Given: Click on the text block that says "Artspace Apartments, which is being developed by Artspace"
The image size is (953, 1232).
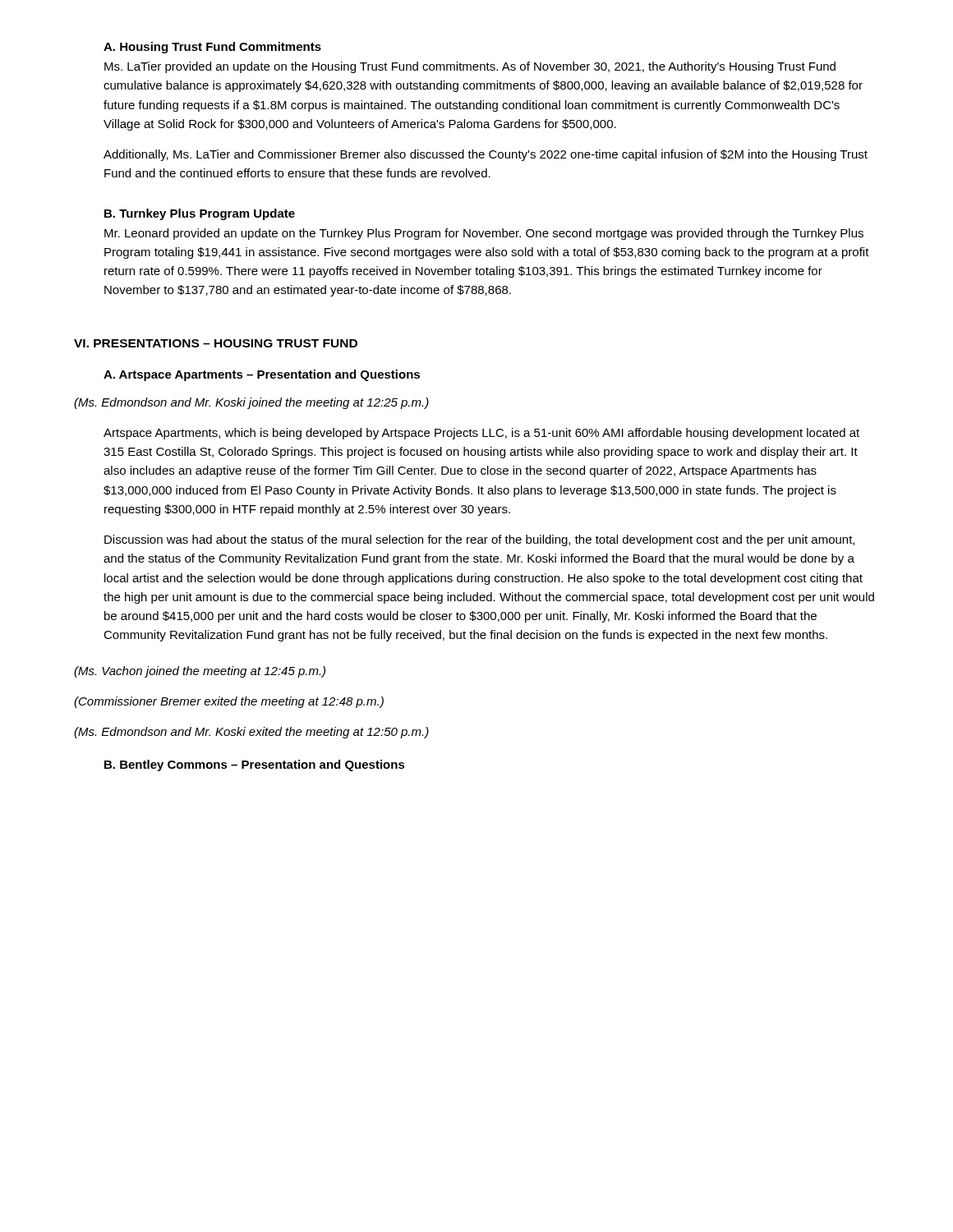Looking at the screenshot, I should point(482,470).
